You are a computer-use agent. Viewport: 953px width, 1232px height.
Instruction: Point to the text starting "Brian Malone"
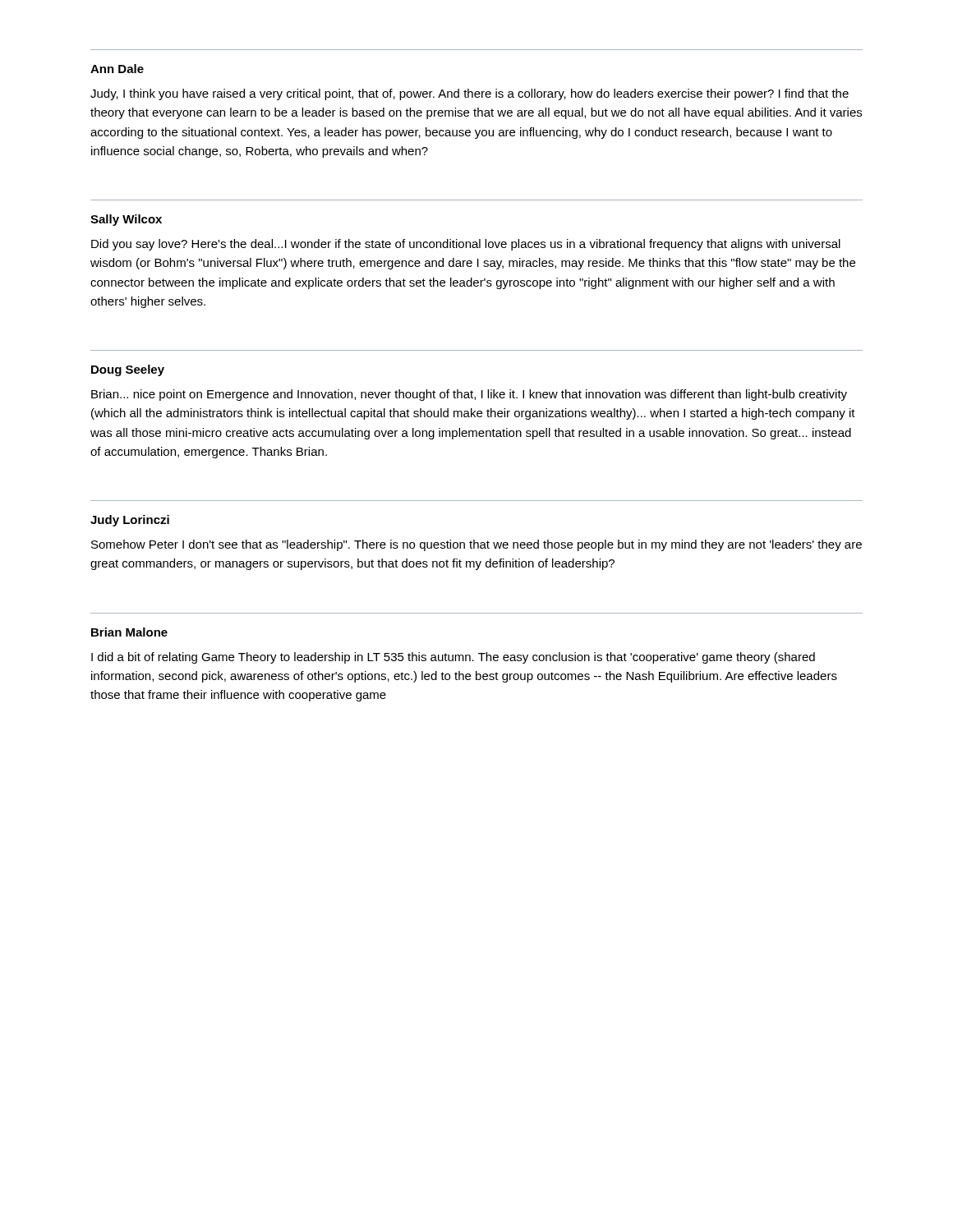coord(129,632)
